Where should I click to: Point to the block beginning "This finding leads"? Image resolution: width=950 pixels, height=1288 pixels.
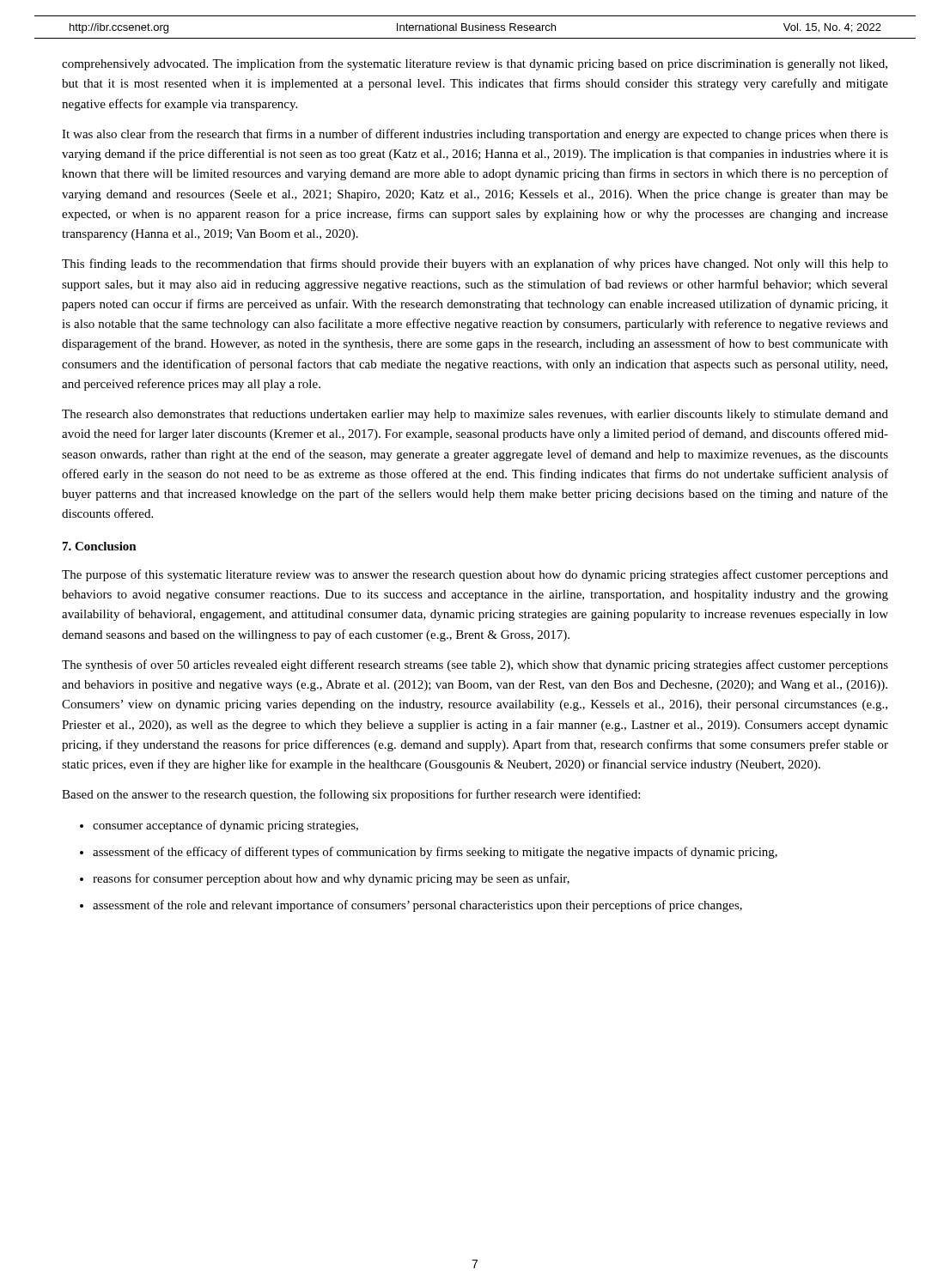point(475,324)
